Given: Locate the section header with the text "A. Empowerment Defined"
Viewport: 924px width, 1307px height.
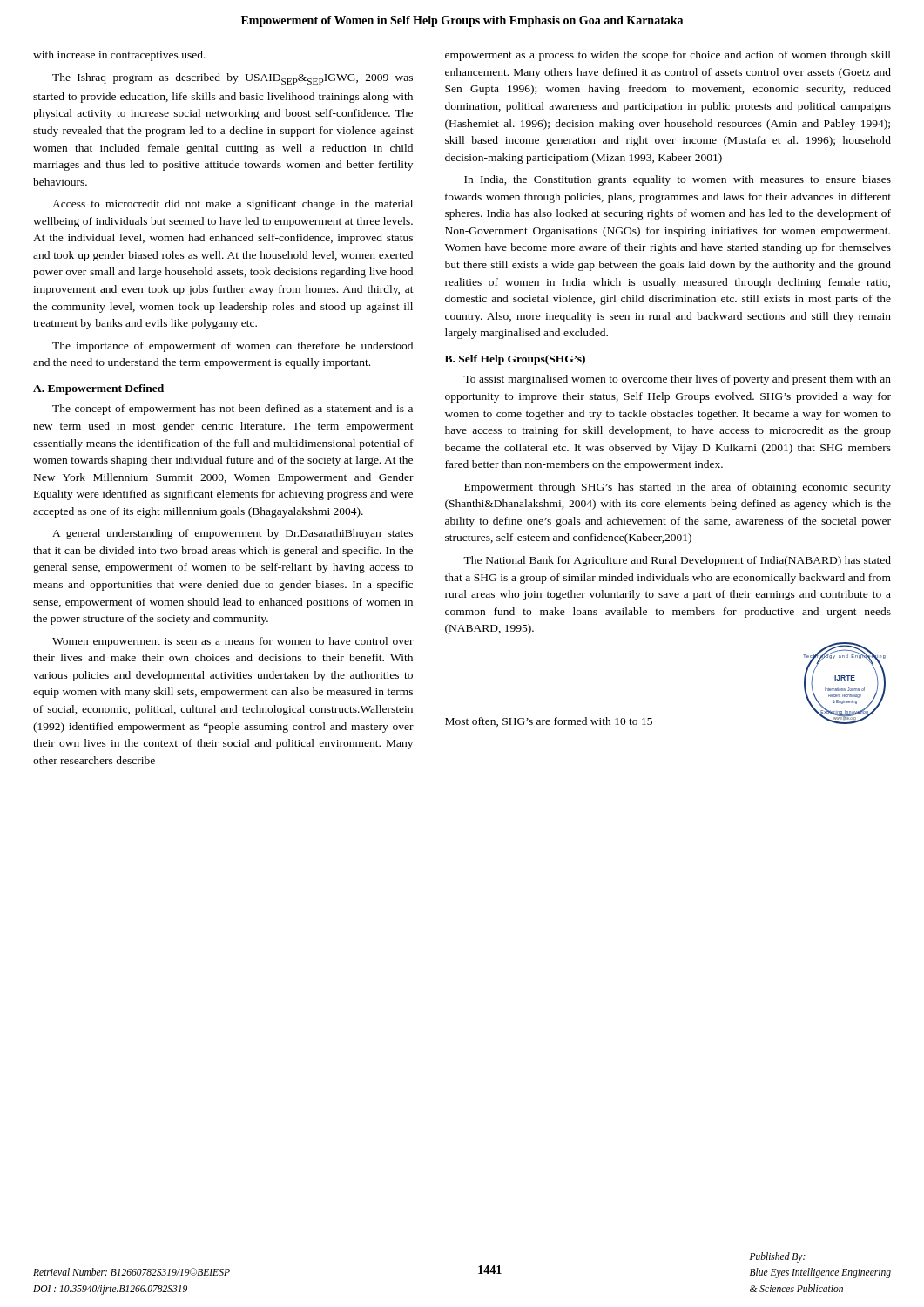Looking at the screenshot, I should 98,389.
